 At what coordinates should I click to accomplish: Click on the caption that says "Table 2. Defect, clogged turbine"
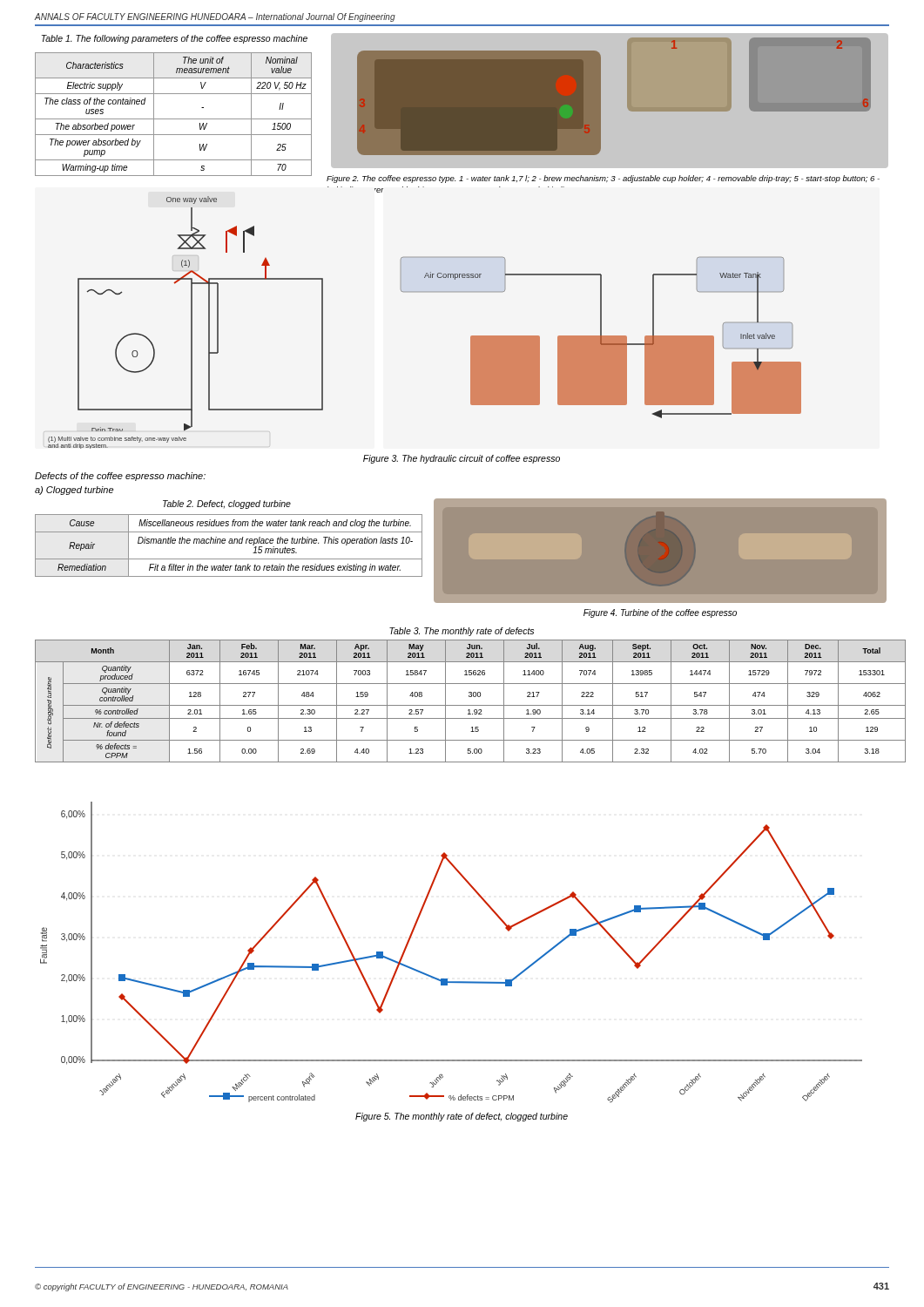(226, 504)
